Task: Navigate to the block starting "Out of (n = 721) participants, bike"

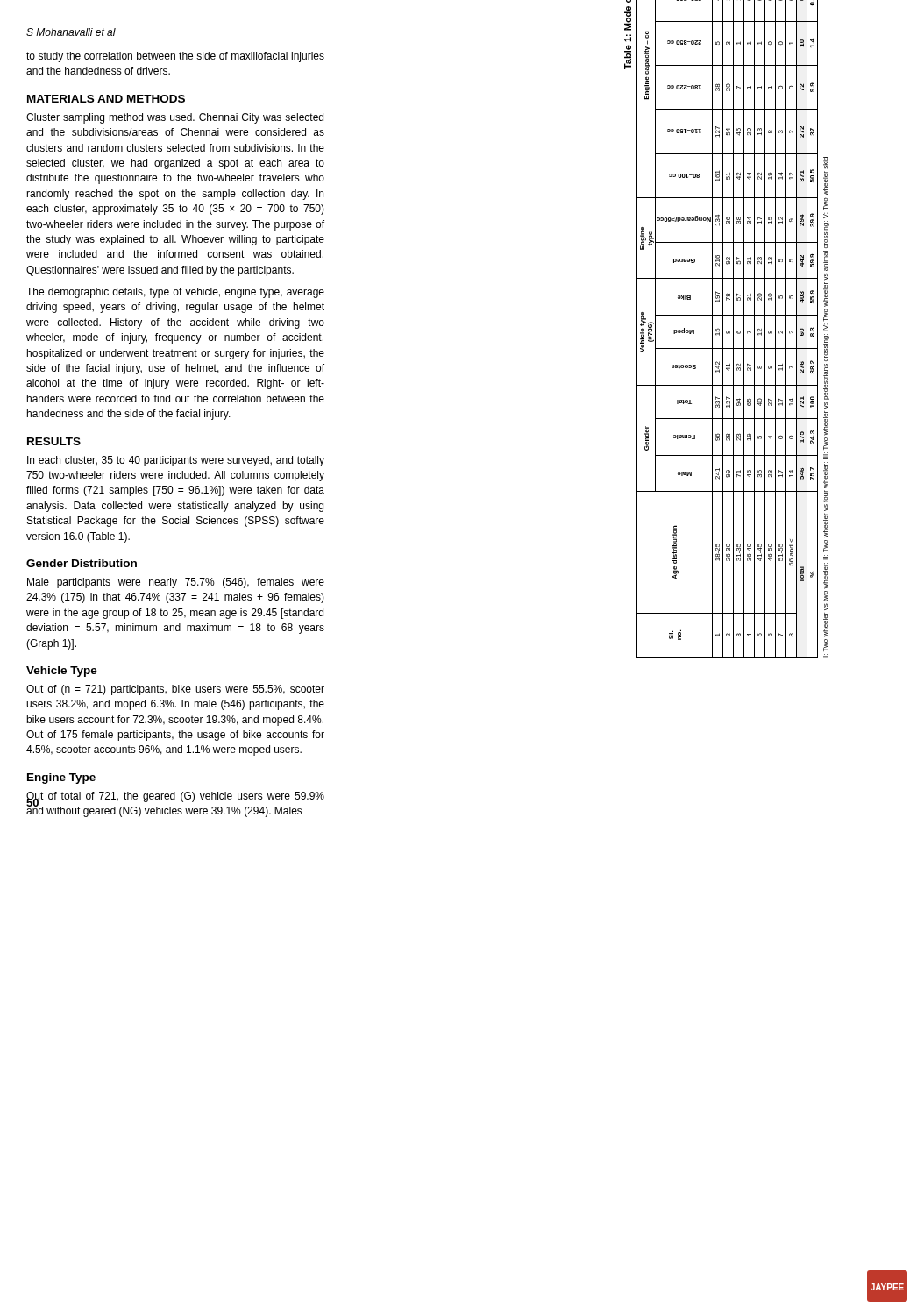Action: 175,720
